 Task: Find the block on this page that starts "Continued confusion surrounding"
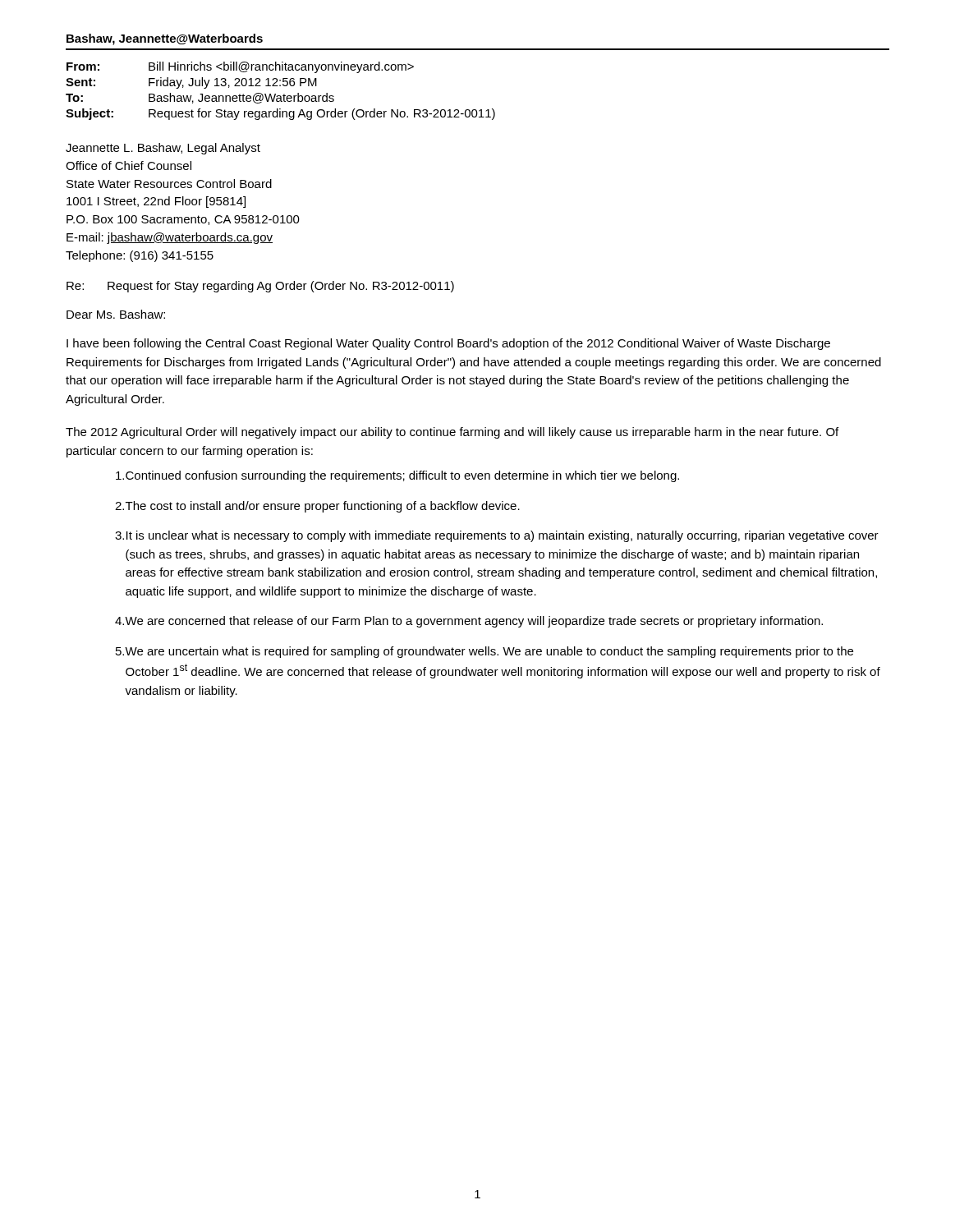(478, 476)
